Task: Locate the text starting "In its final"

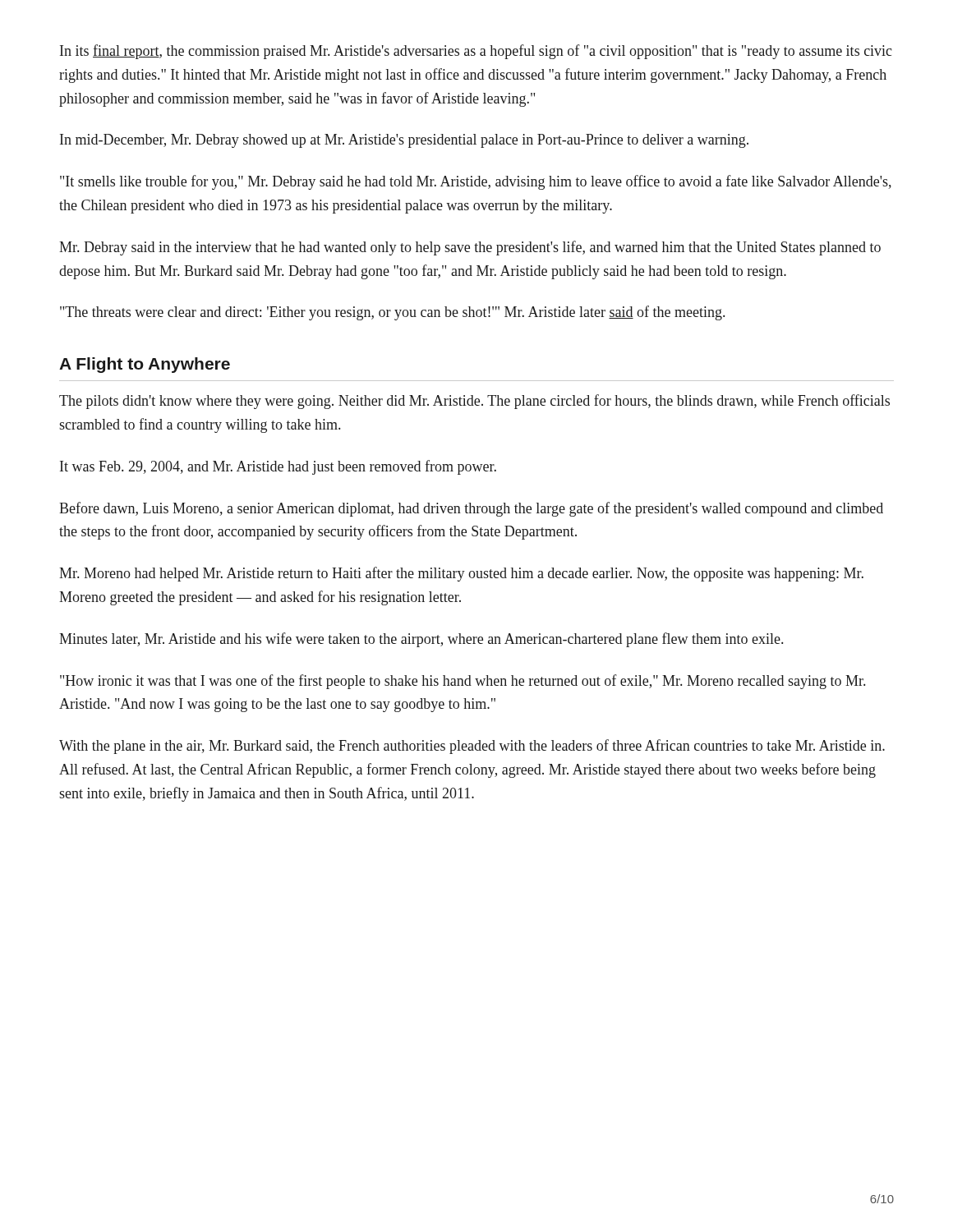Action: tap(476, 75)
